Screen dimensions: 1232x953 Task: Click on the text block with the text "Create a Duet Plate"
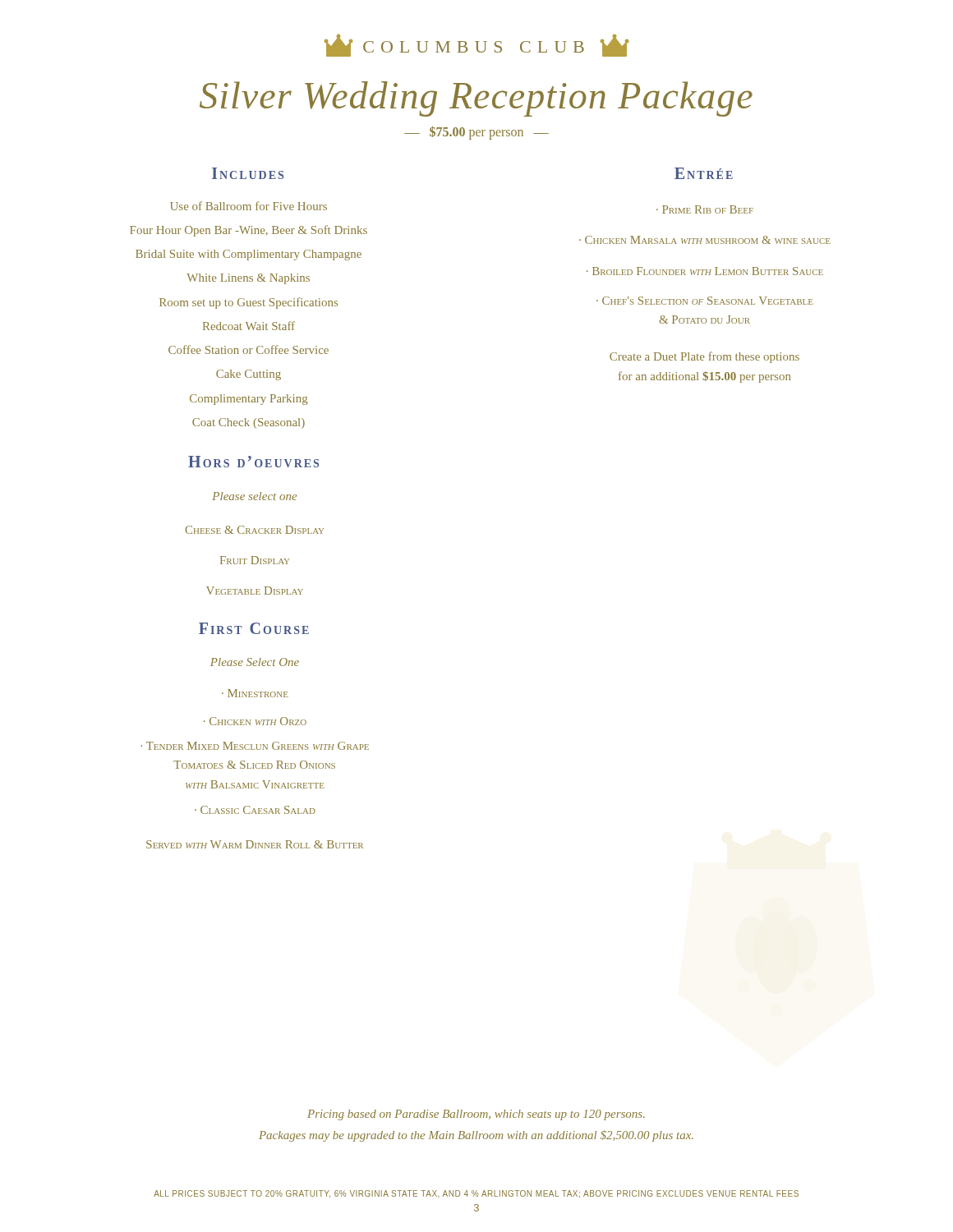[704, 366]
